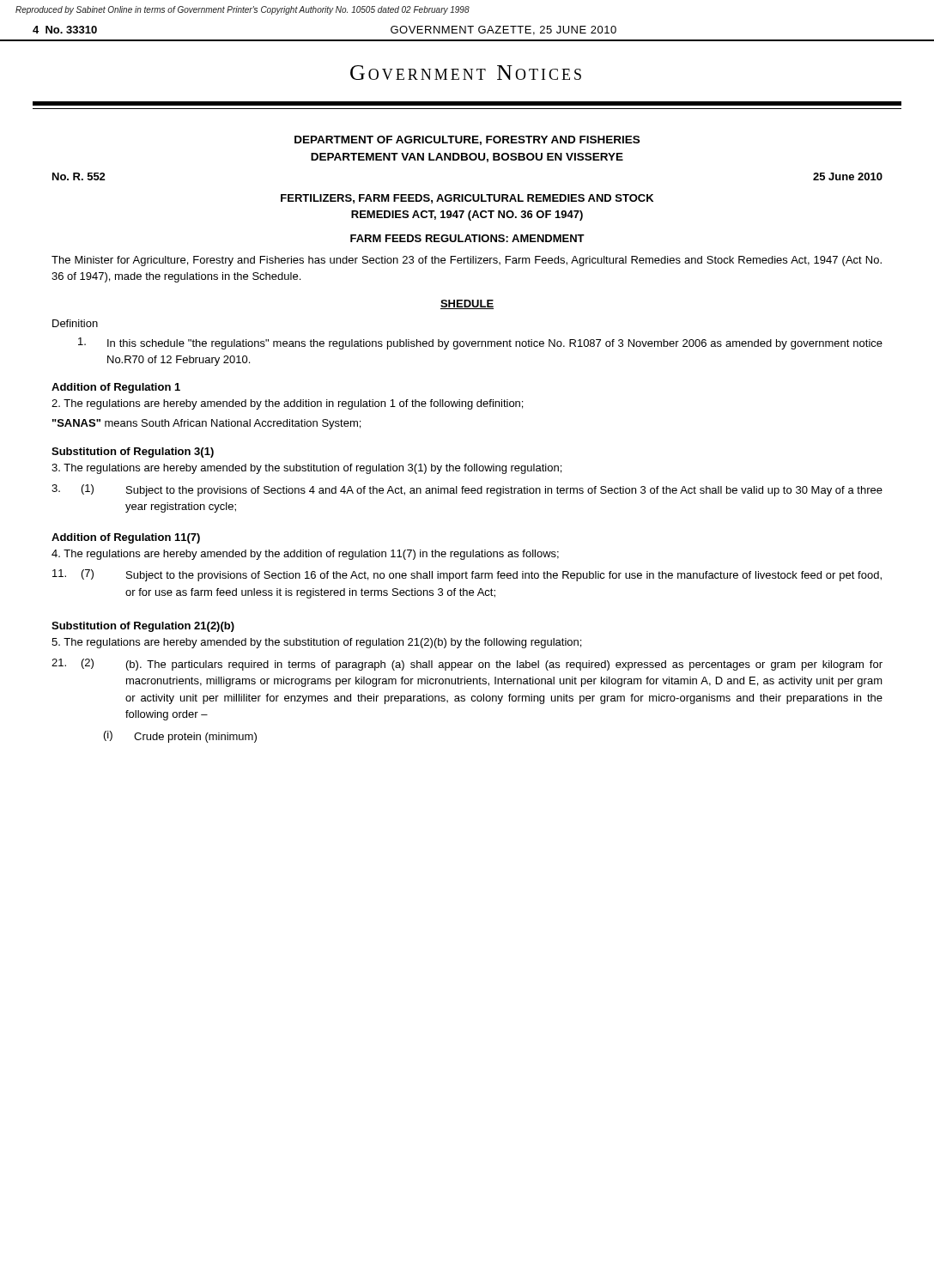This screenshot has height=1288, width=934.
Task: Select the text block starting "No. R. 552 25 June 2010"
Action: pos(77,176)
